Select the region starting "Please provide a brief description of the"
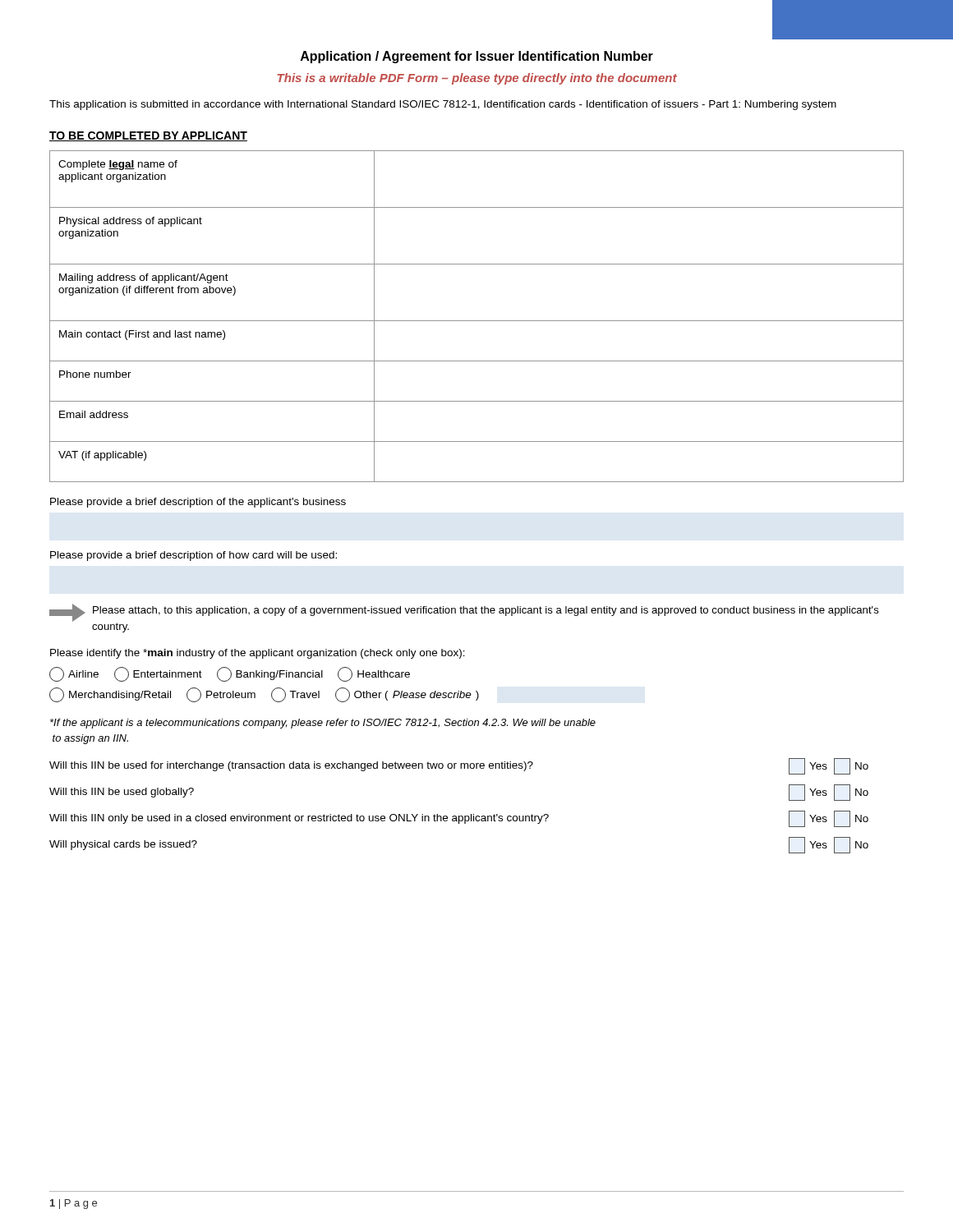 coord(198,502)
